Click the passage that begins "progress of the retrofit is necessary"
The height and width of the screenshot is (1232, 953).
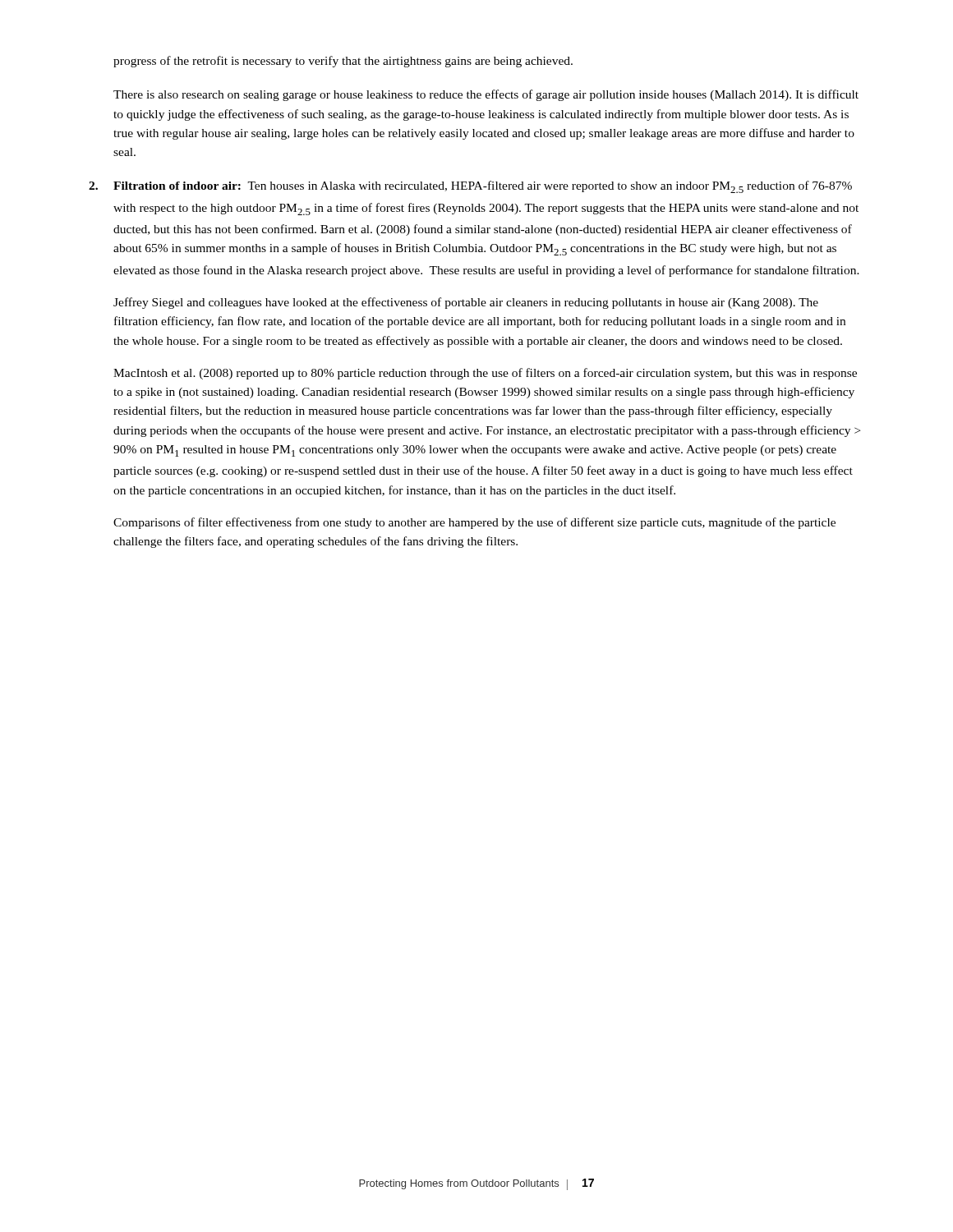(343, 60)
